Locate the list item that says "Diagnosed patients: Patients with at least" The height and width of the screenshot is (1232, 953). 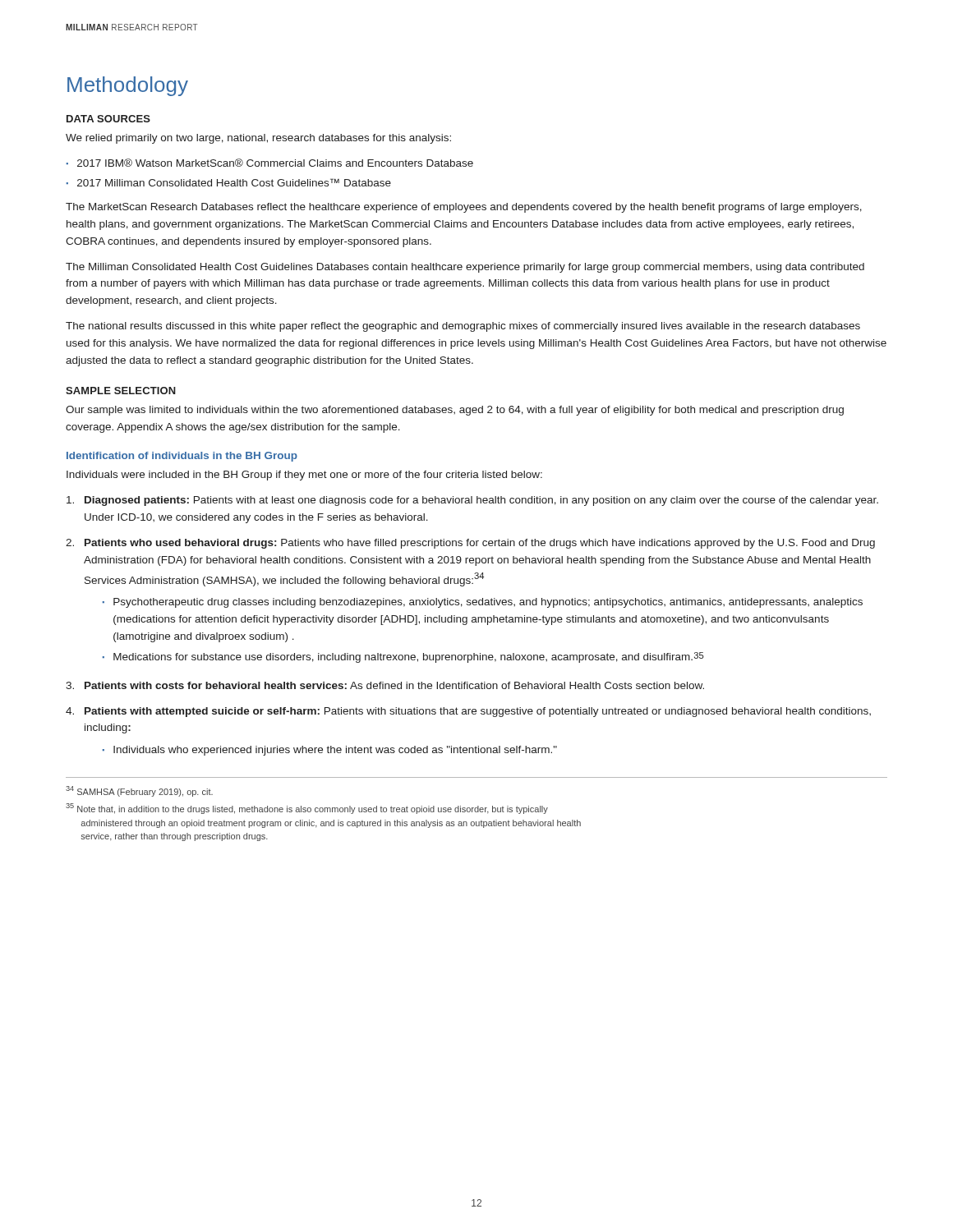point(476,509)
